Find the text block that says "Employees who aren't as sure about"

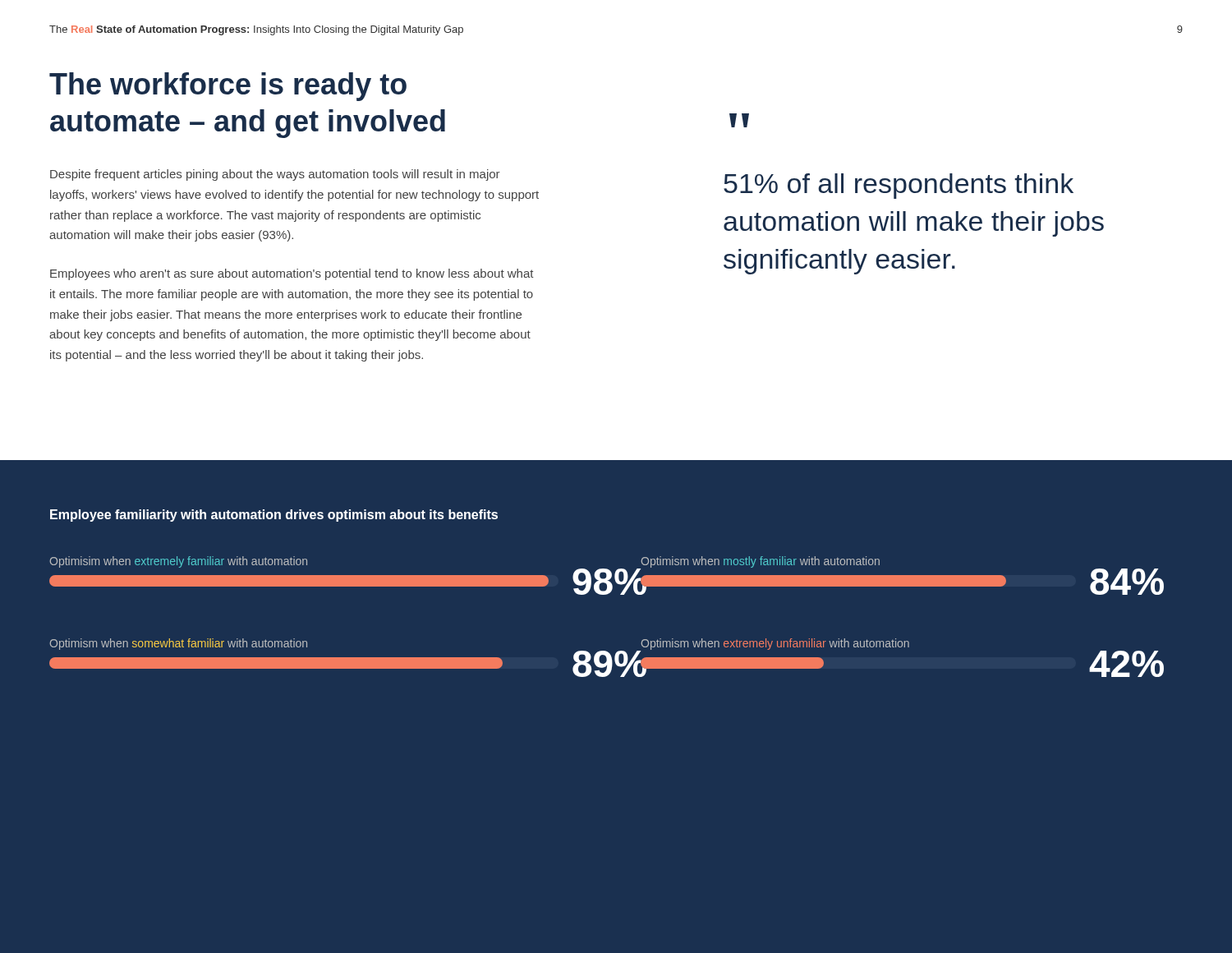(x=296, y=315)
